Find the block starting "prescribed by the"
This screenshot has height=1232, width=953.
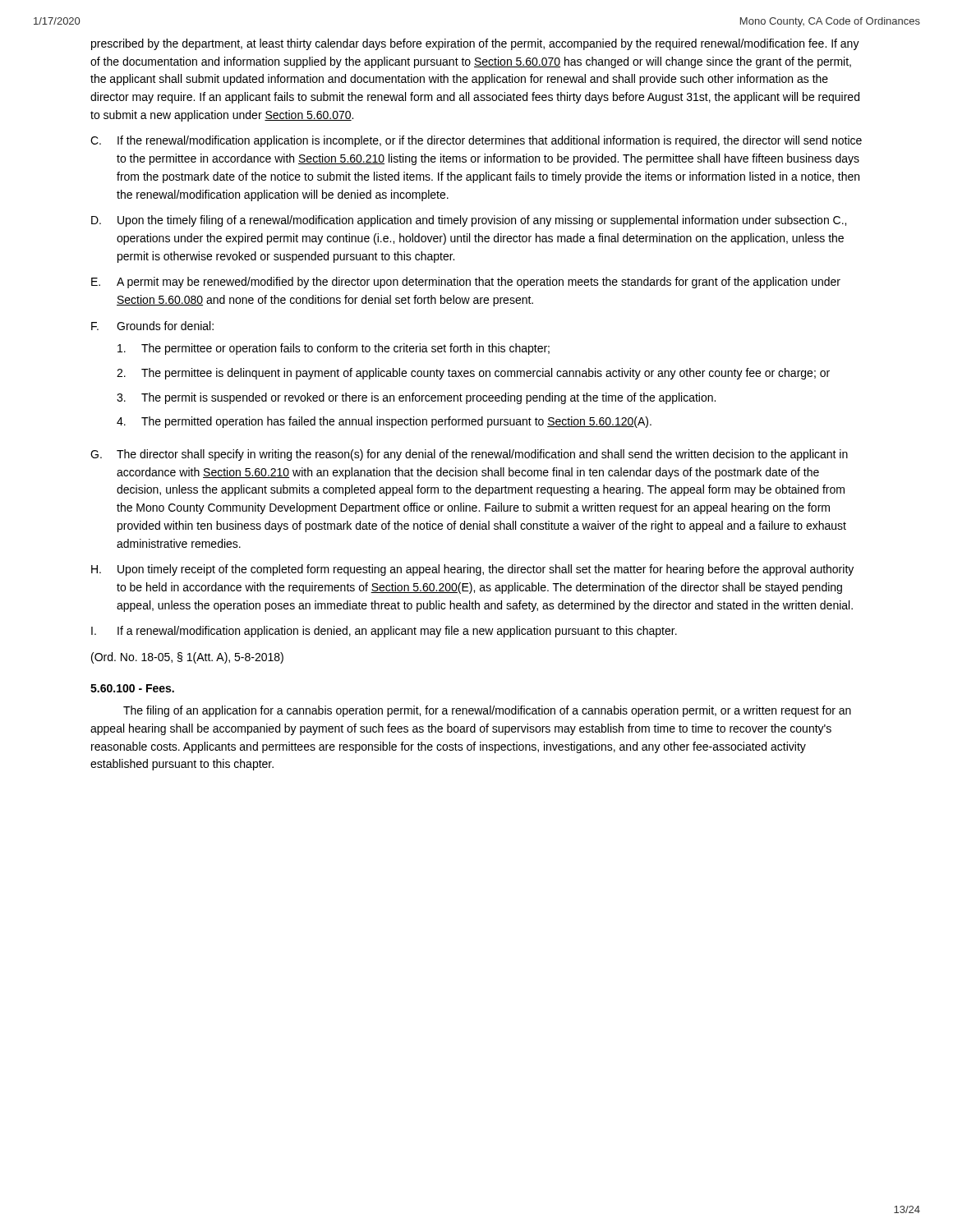coord(475,79)
